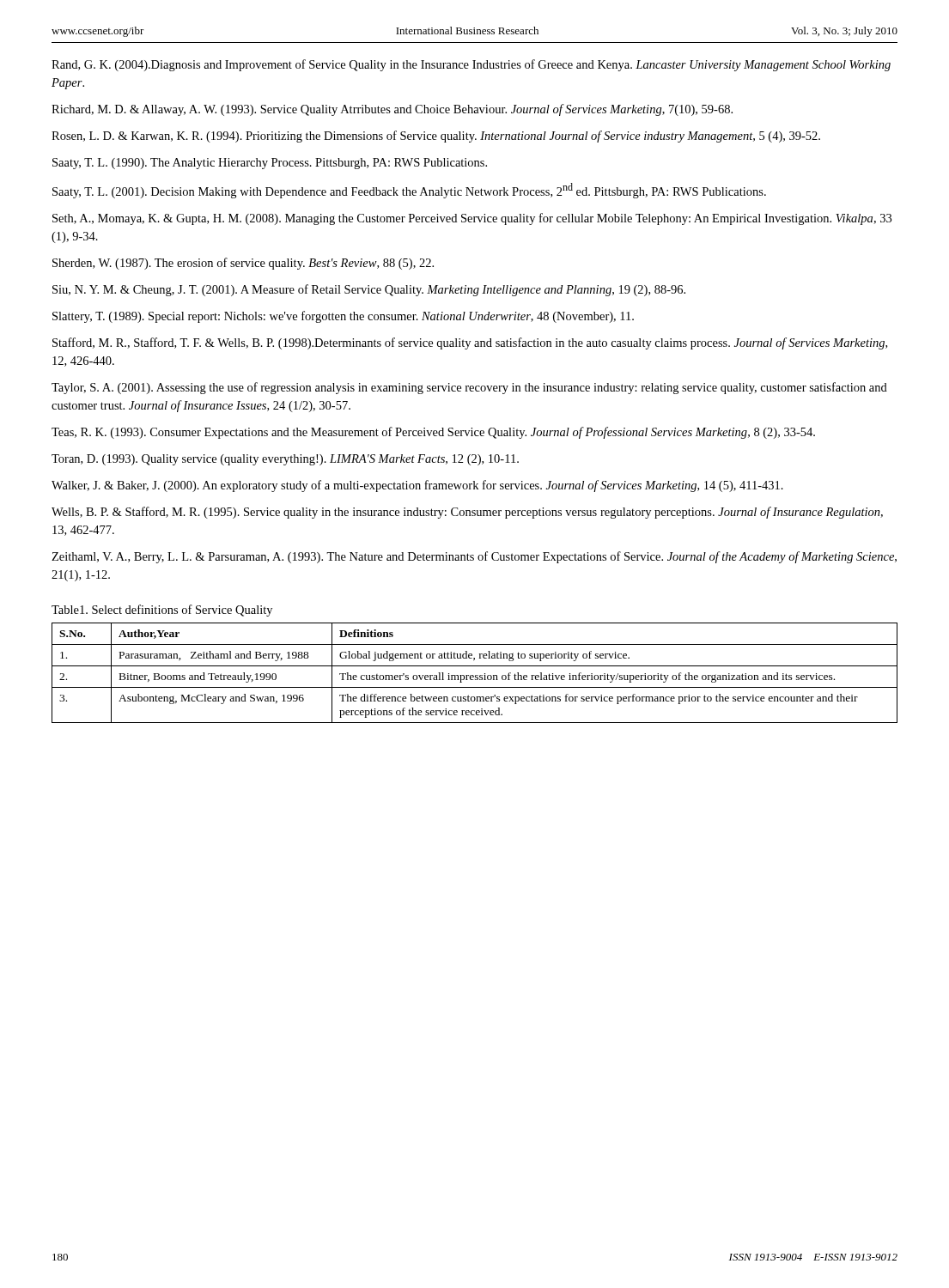
Task: Find the region starting "Zeithaml, V. A., Berry, L. L. &"
Action: click(x=474, y=566)
